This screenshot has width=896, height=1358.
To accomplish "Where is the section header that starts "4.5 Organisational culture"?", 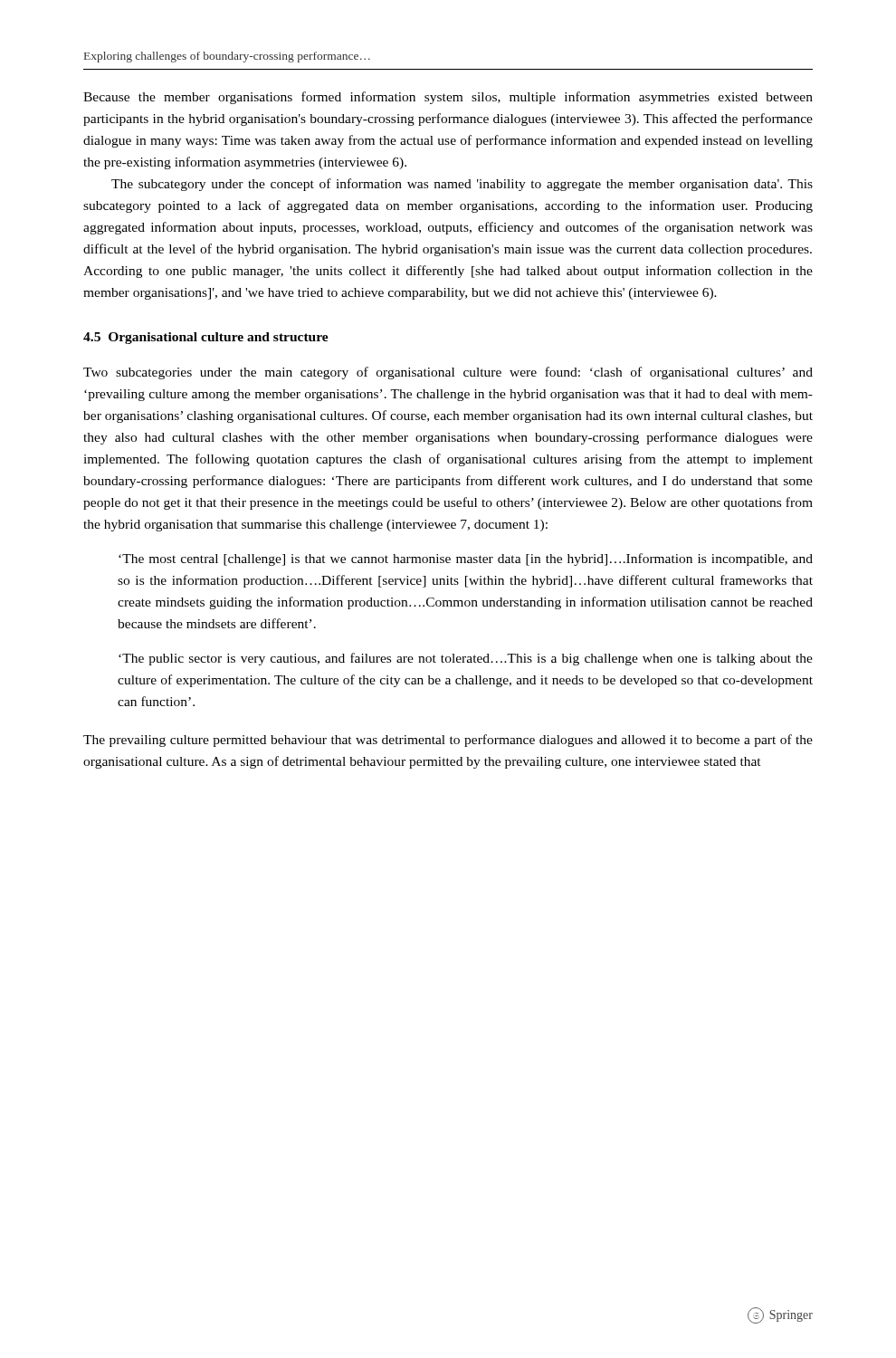I will pyautogui.click(x=206, y=336).
